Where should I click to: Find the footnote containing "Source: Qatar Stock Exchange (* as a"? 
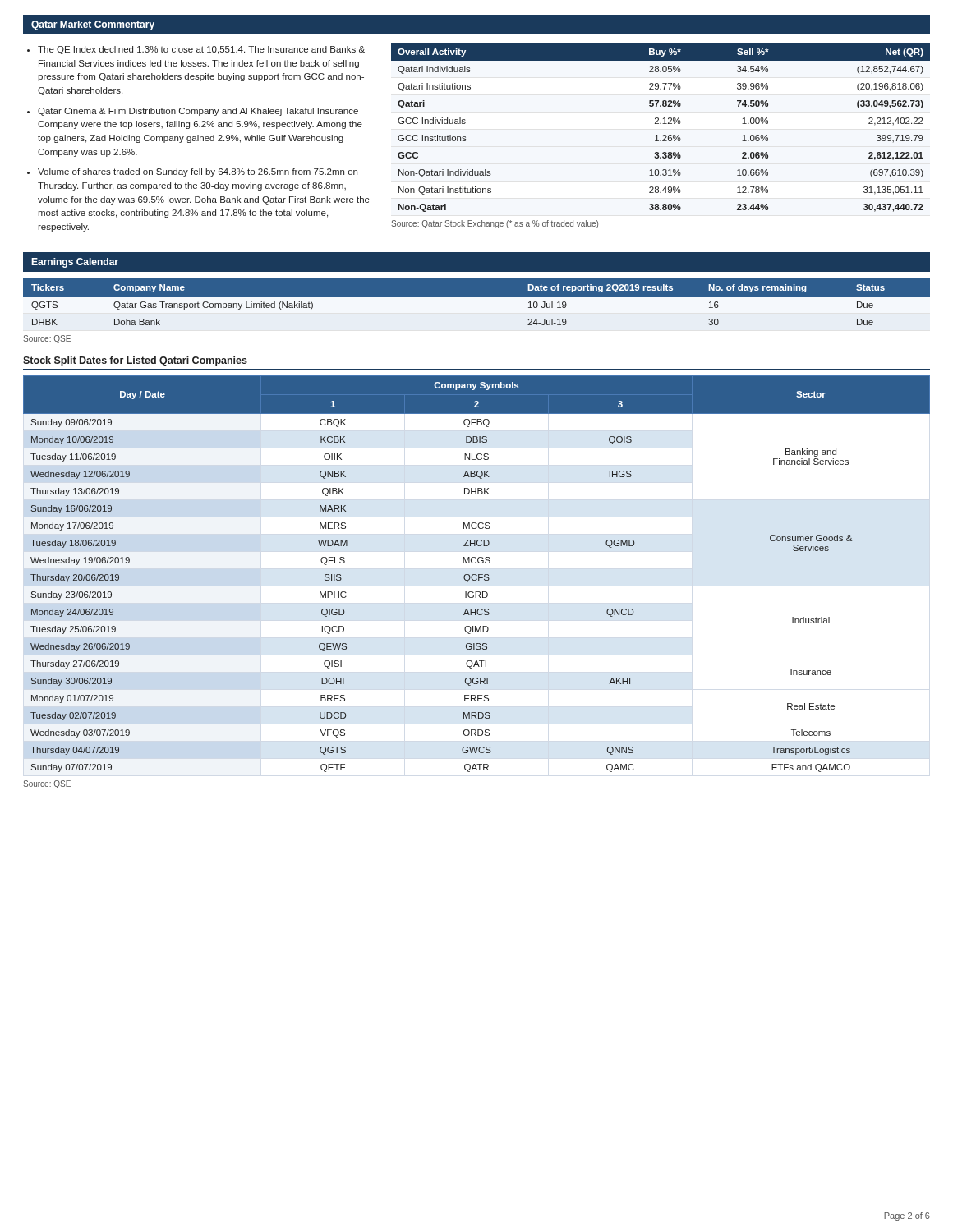495,224
